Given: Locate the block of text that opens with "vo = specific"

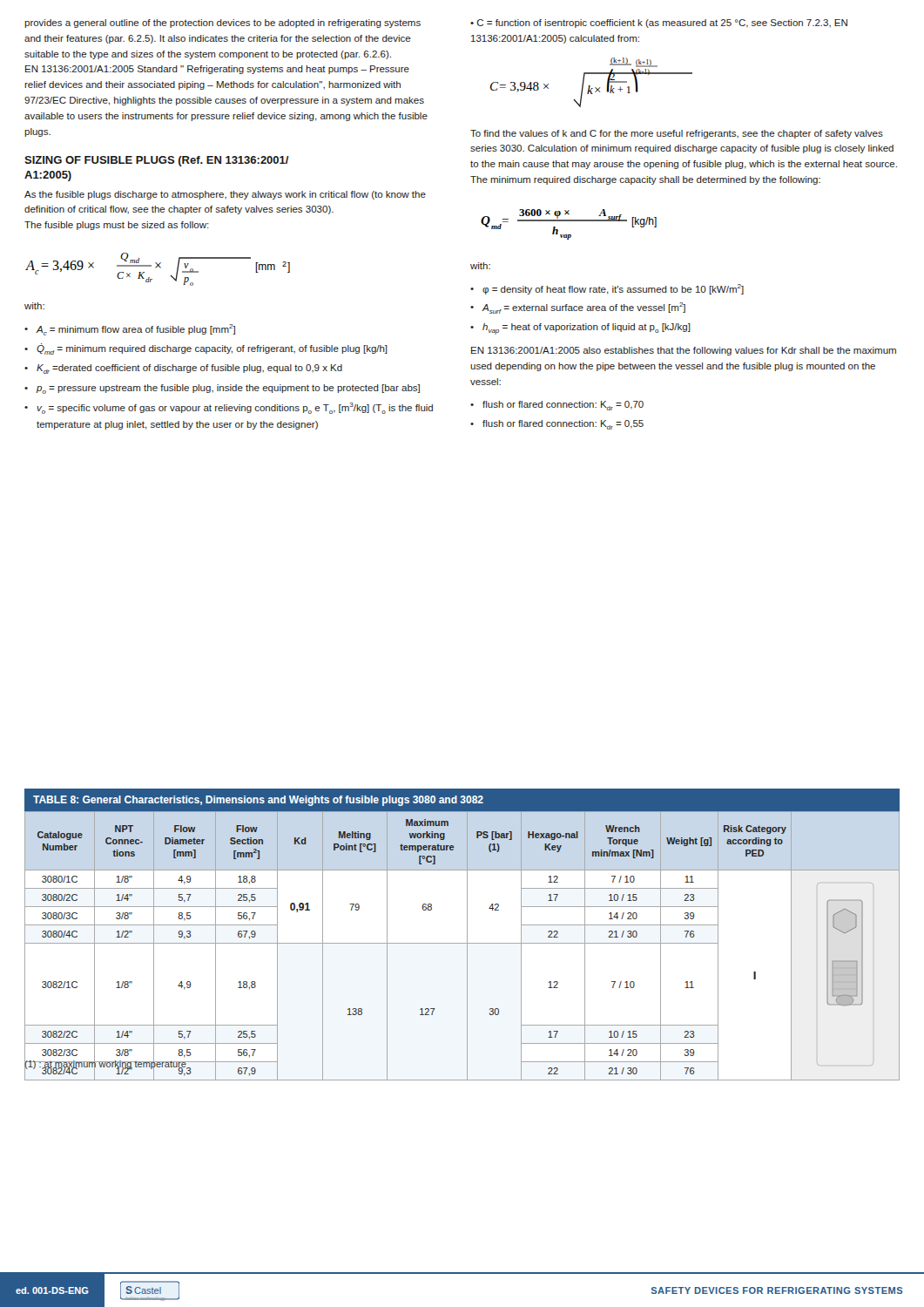Looking at the screenshot, I should pos(235,415).
